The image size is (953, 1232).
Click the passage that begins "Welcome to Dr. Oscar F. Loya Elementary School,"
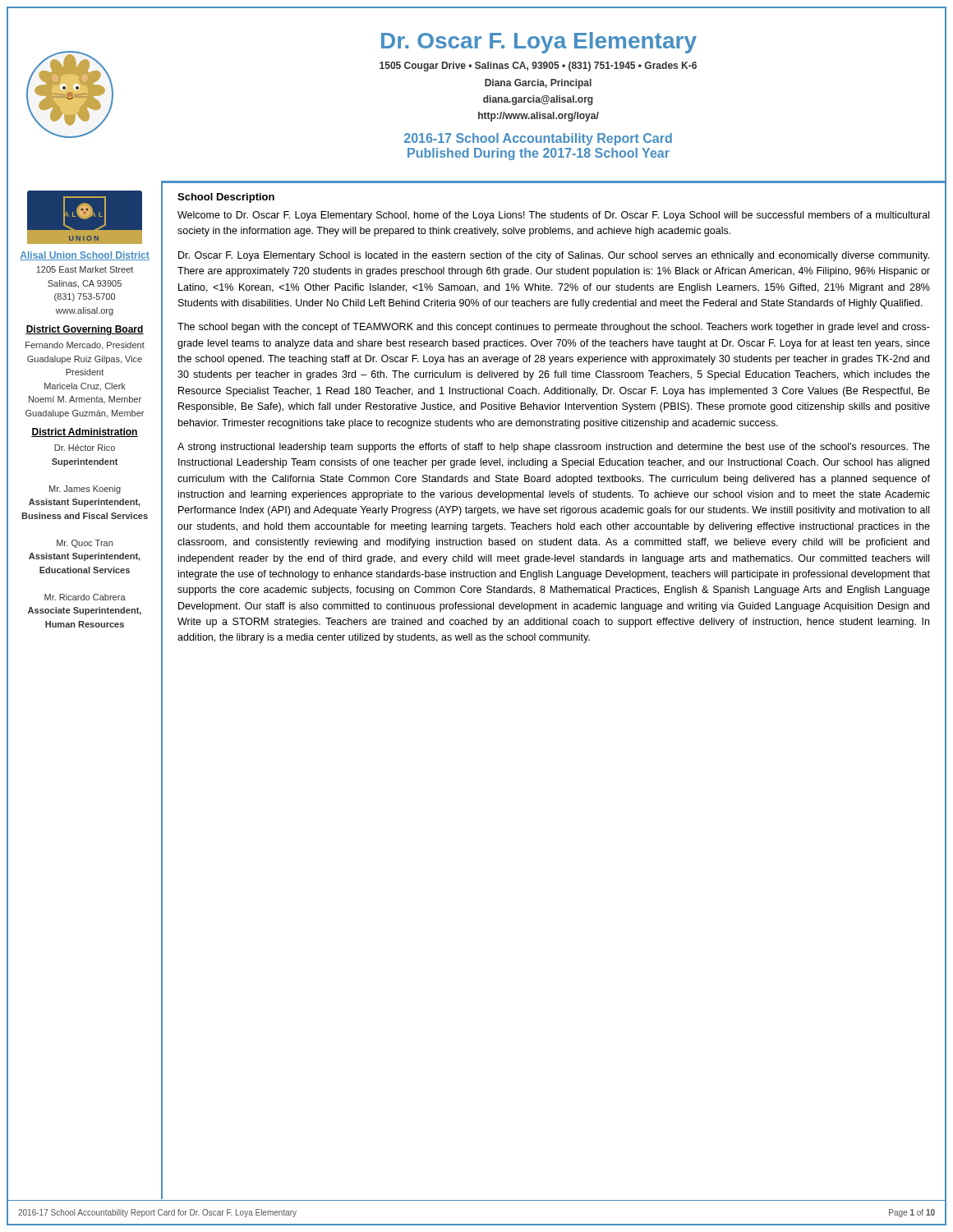(x=554, y=223)
